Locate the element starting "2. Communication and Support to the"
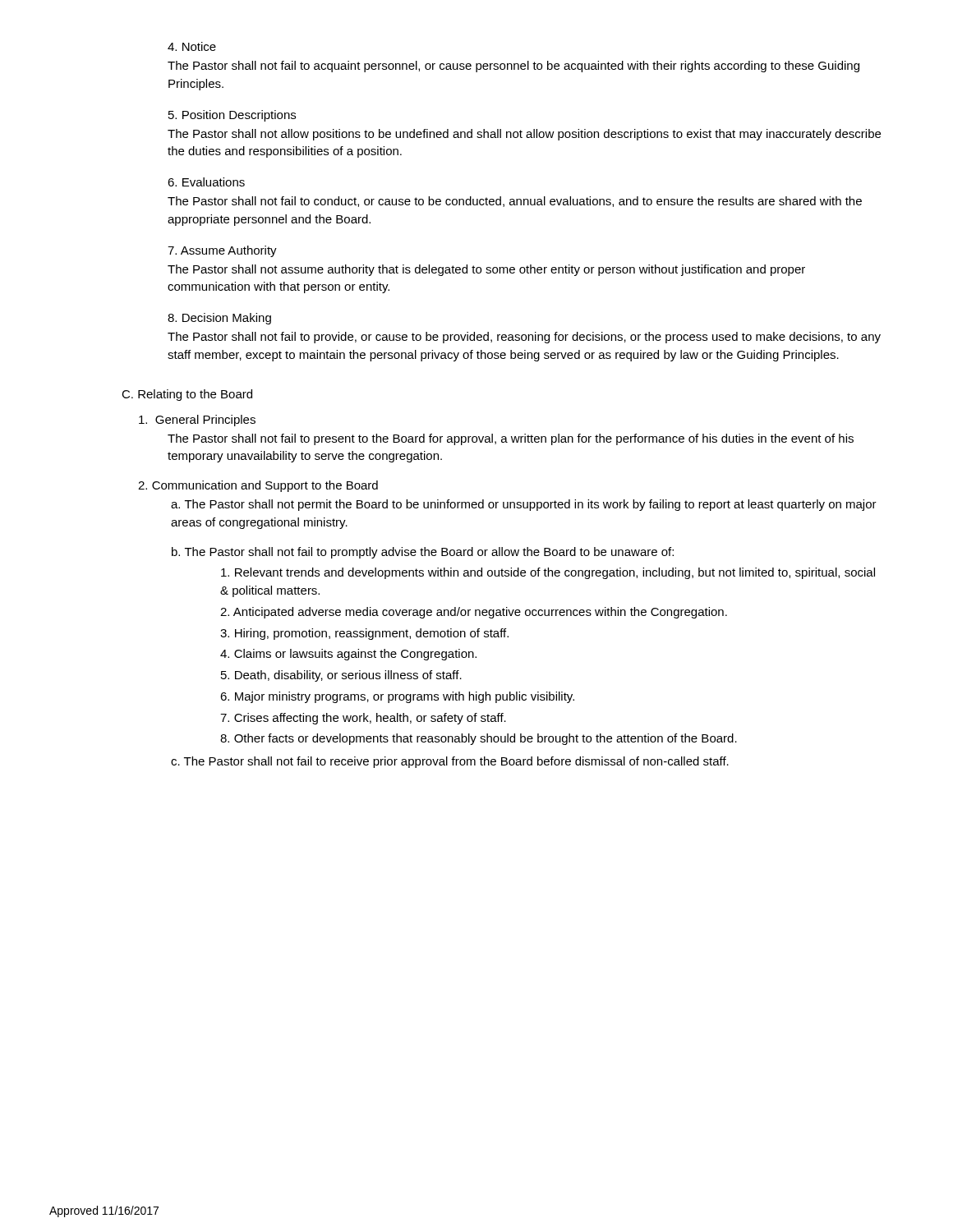 (513, 624)
